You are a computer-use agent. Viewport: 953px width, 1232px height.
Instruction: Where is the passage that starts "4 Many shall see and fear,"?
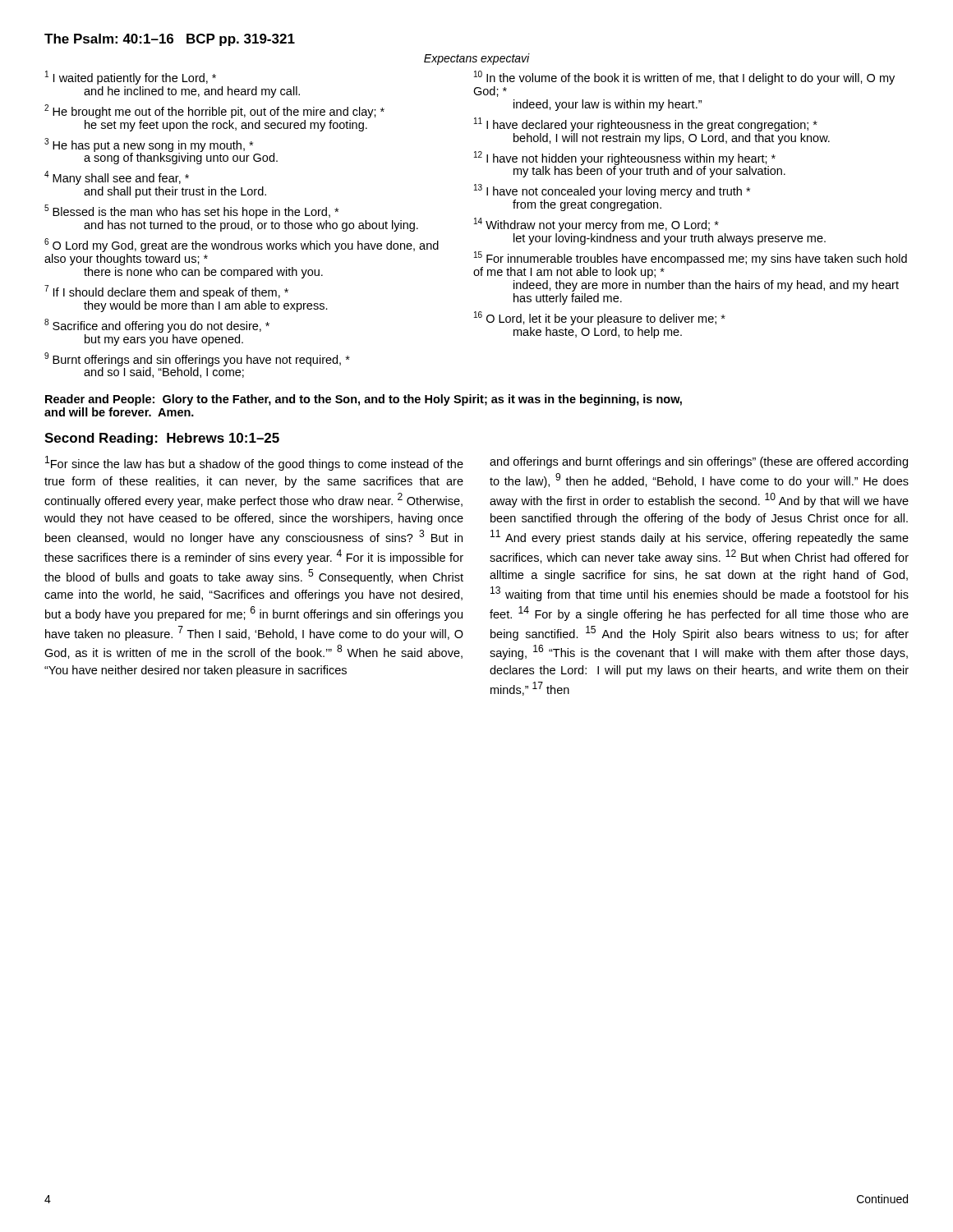[x=246, y=184]
